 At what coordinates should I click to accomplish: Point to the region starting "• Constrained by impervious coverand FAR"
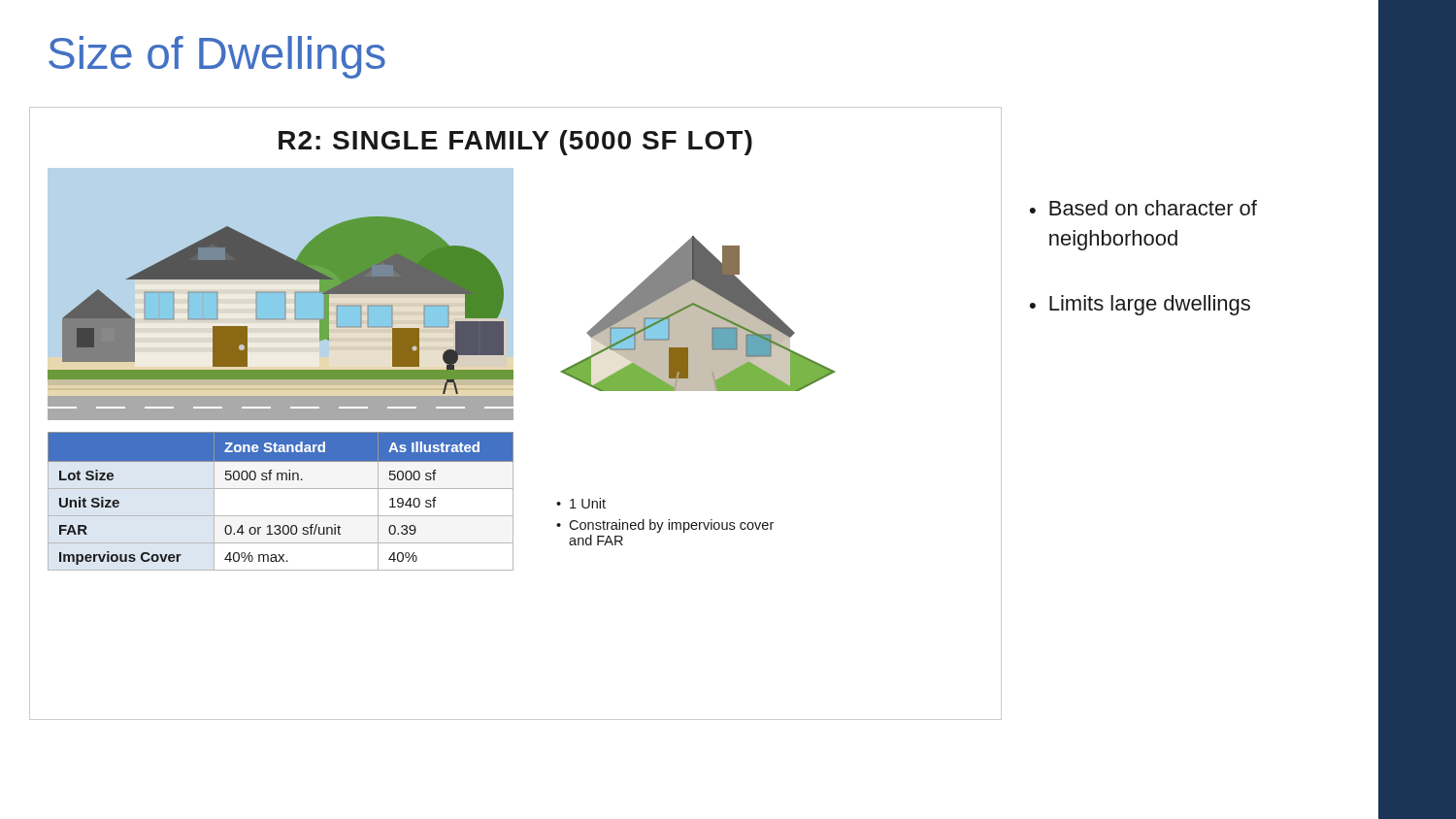(665, 533)
